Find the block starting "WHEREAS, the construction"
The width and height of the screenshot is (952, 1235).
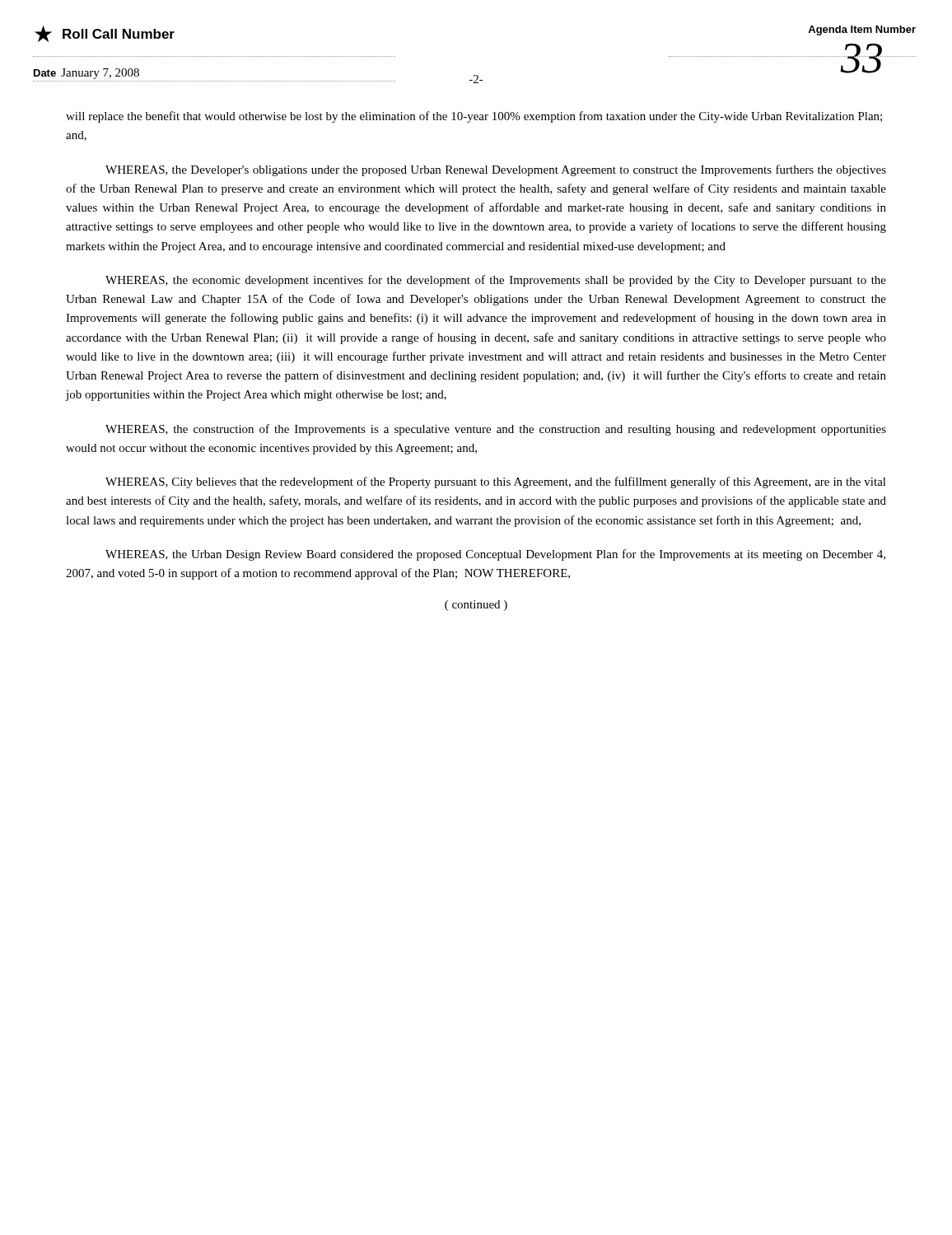[476, 438]
